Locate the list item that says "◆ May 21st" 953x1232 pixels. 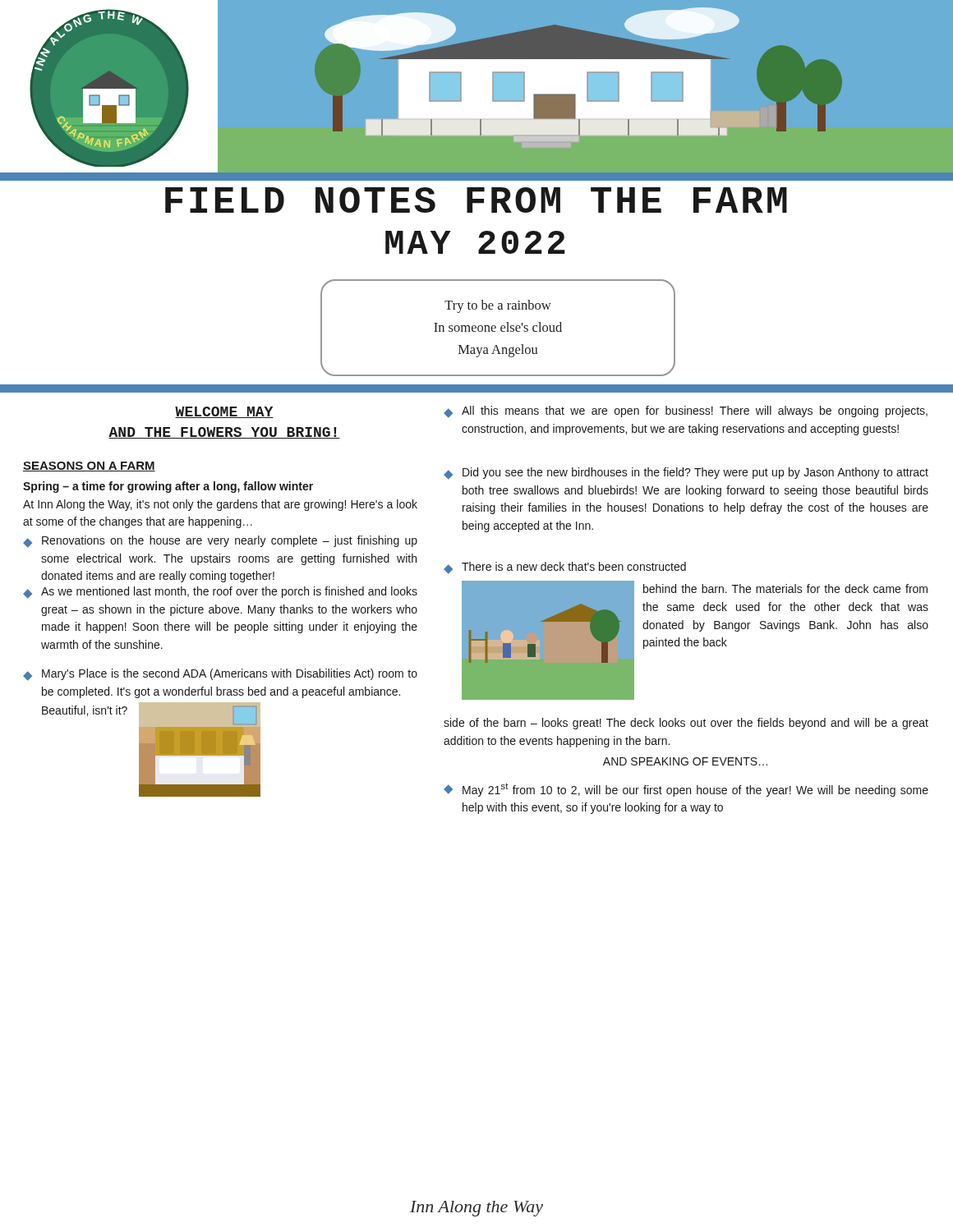(x=686, y=798)
